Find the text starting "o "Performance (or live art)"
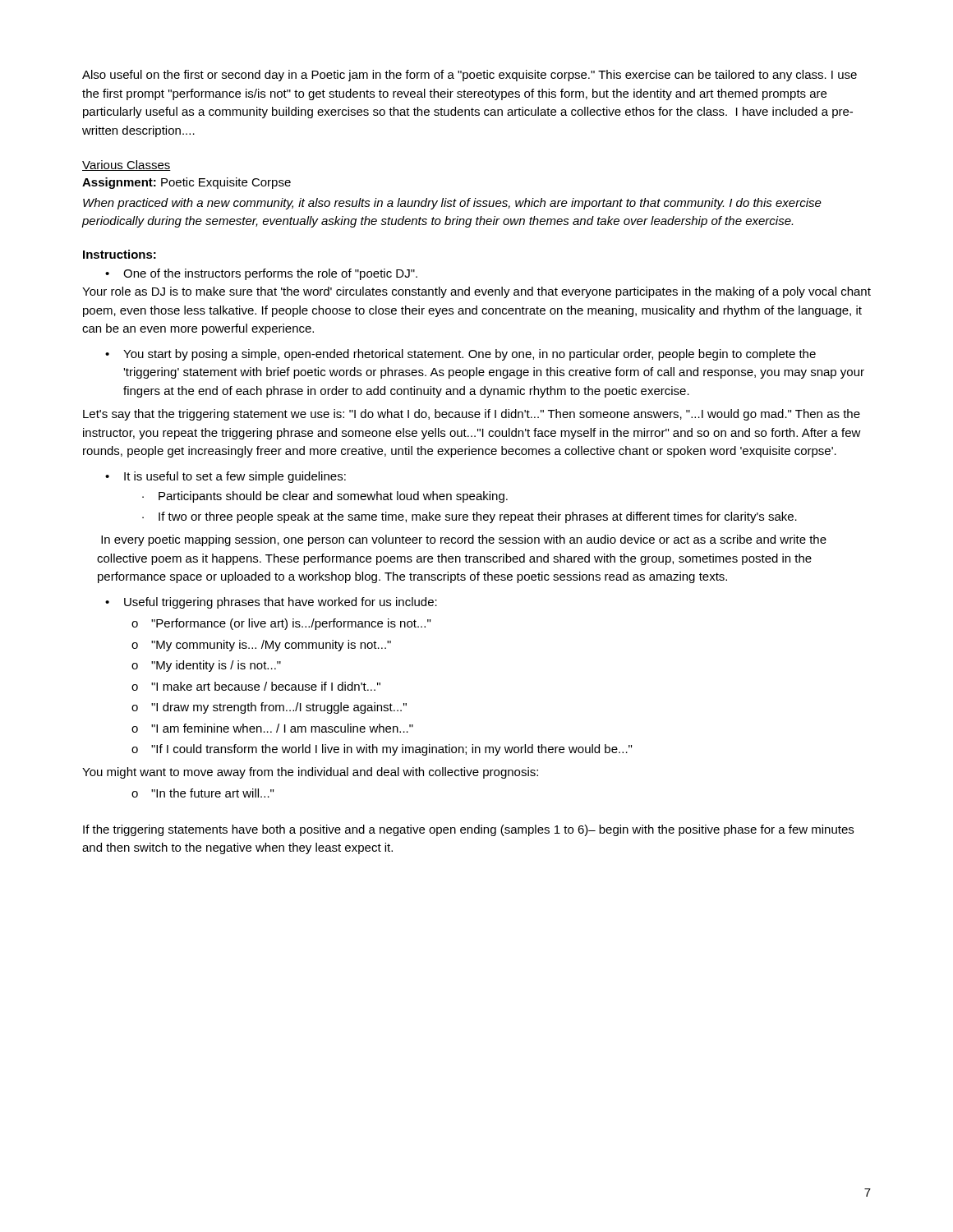953x1232 pixels. (281, 623)
